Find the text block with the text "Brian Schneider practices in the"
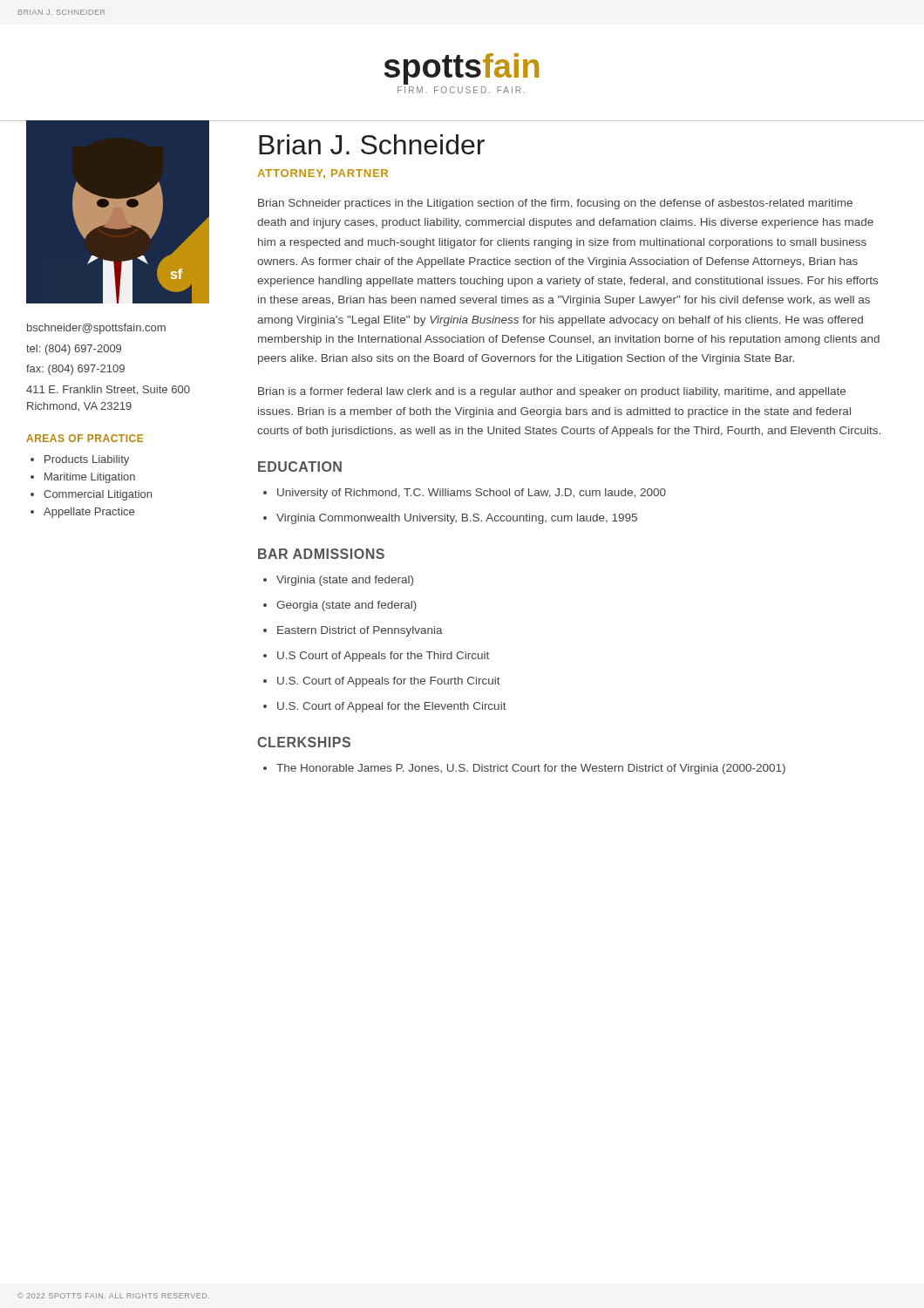Viewport: 924px width, 1308px height. click(x=569, y=280)
